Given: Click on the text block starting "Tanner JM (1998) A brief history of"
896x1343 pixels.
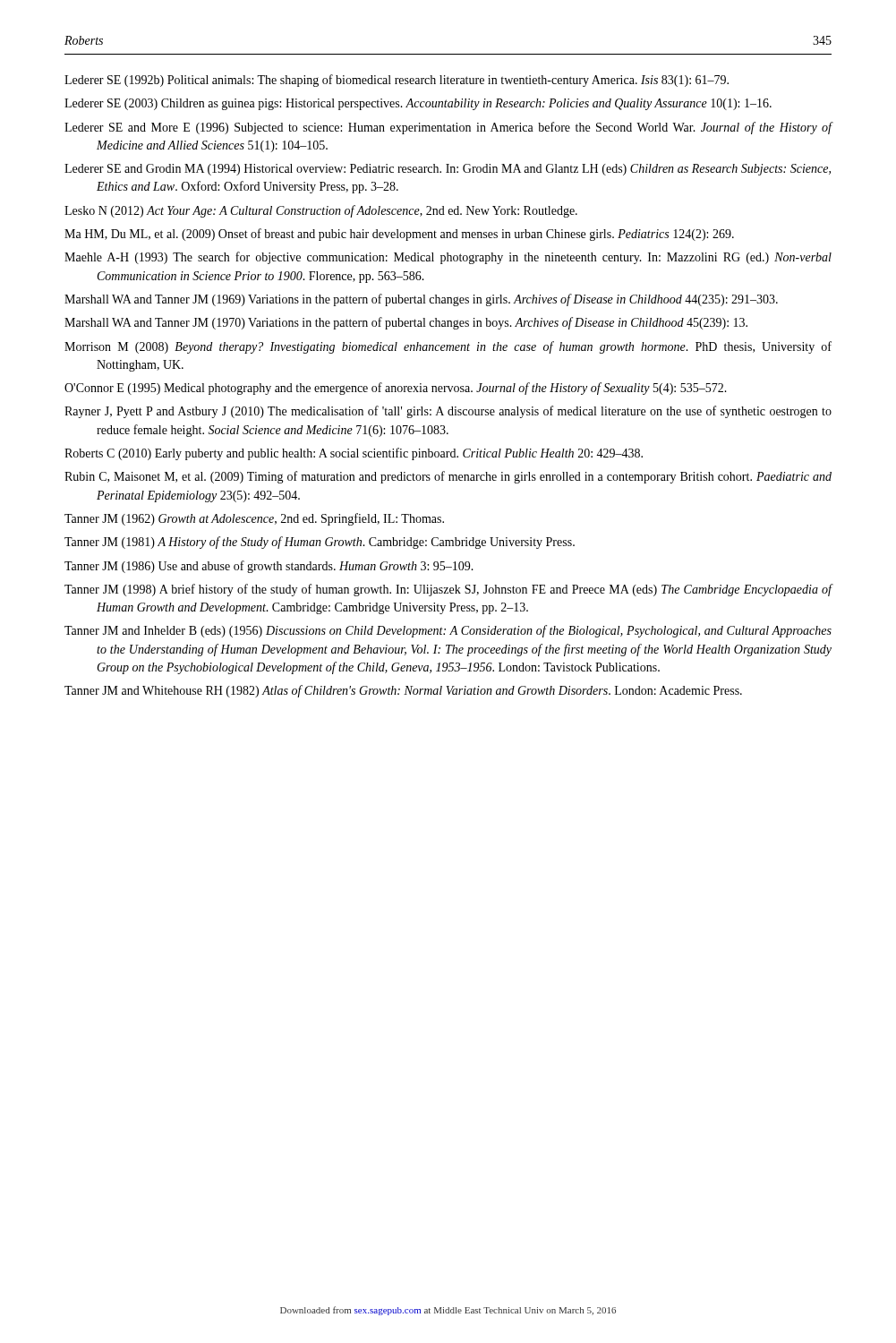Looking at the screenshot, I should pyautogui.click(x=448, y=599).
